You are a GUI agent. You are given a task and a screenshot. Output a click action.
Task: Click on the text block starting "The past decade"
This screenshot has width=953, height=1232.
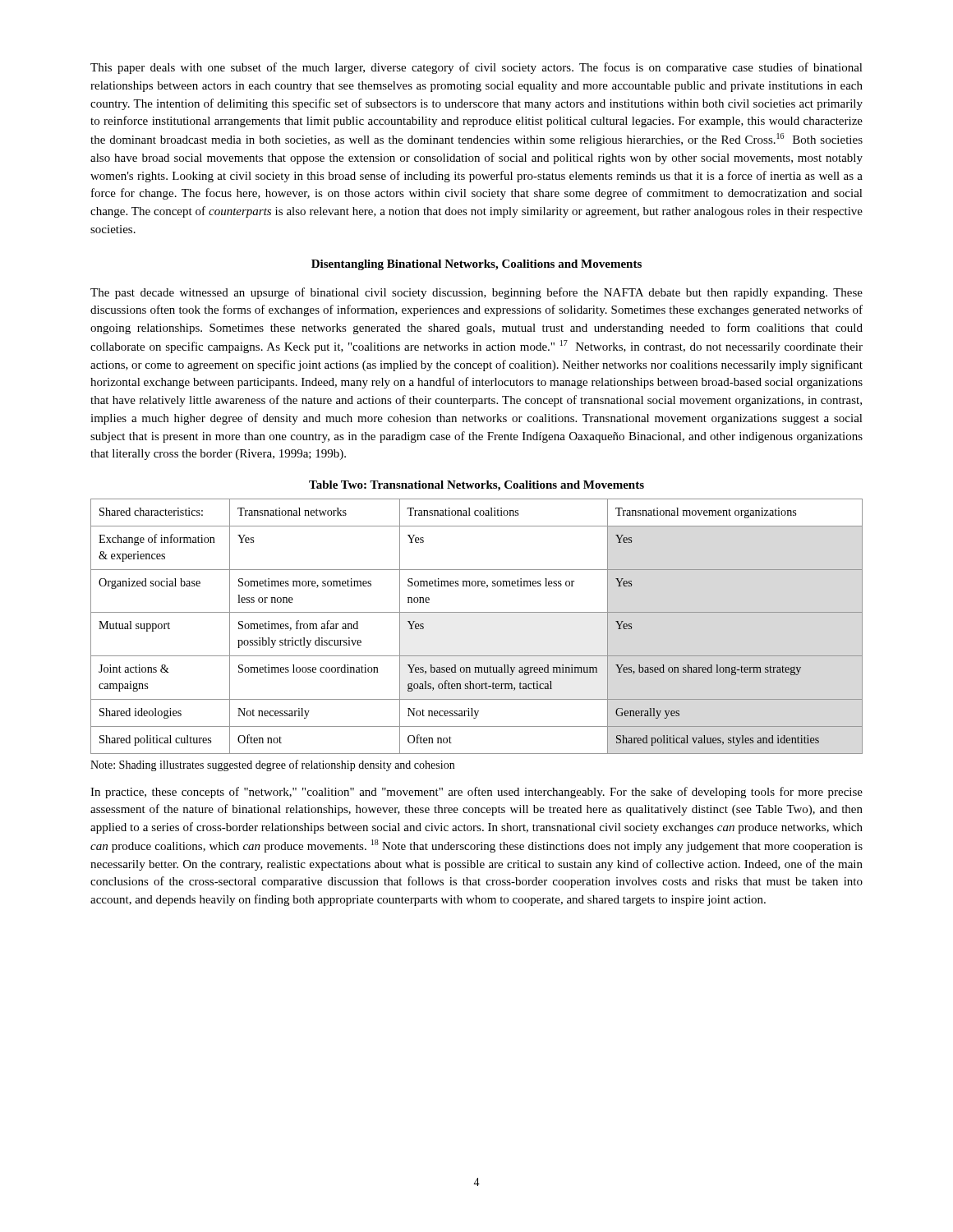tap(476, 373)
